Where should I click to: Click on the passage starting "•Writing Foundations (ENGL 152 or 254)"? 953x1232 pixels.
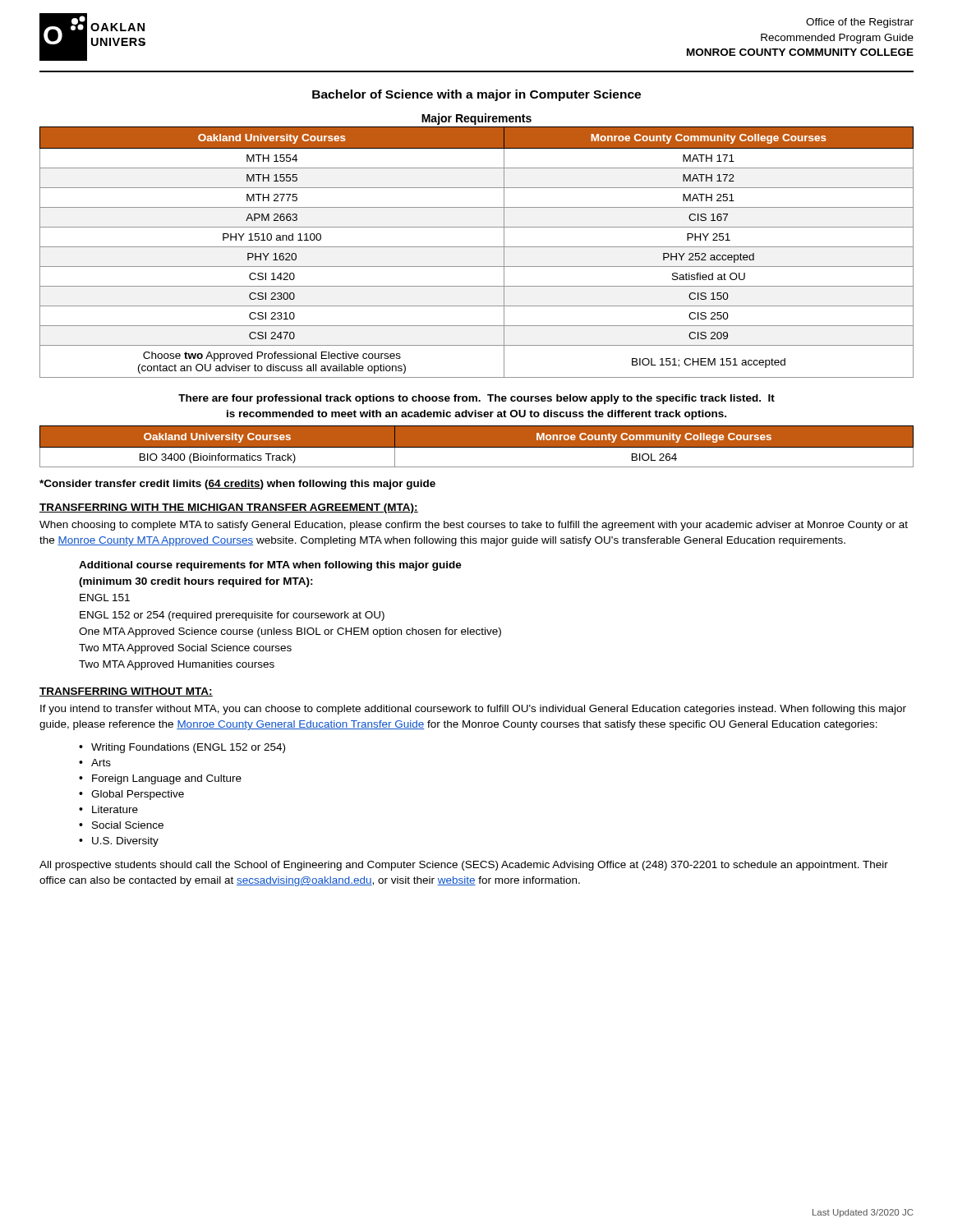182,747
